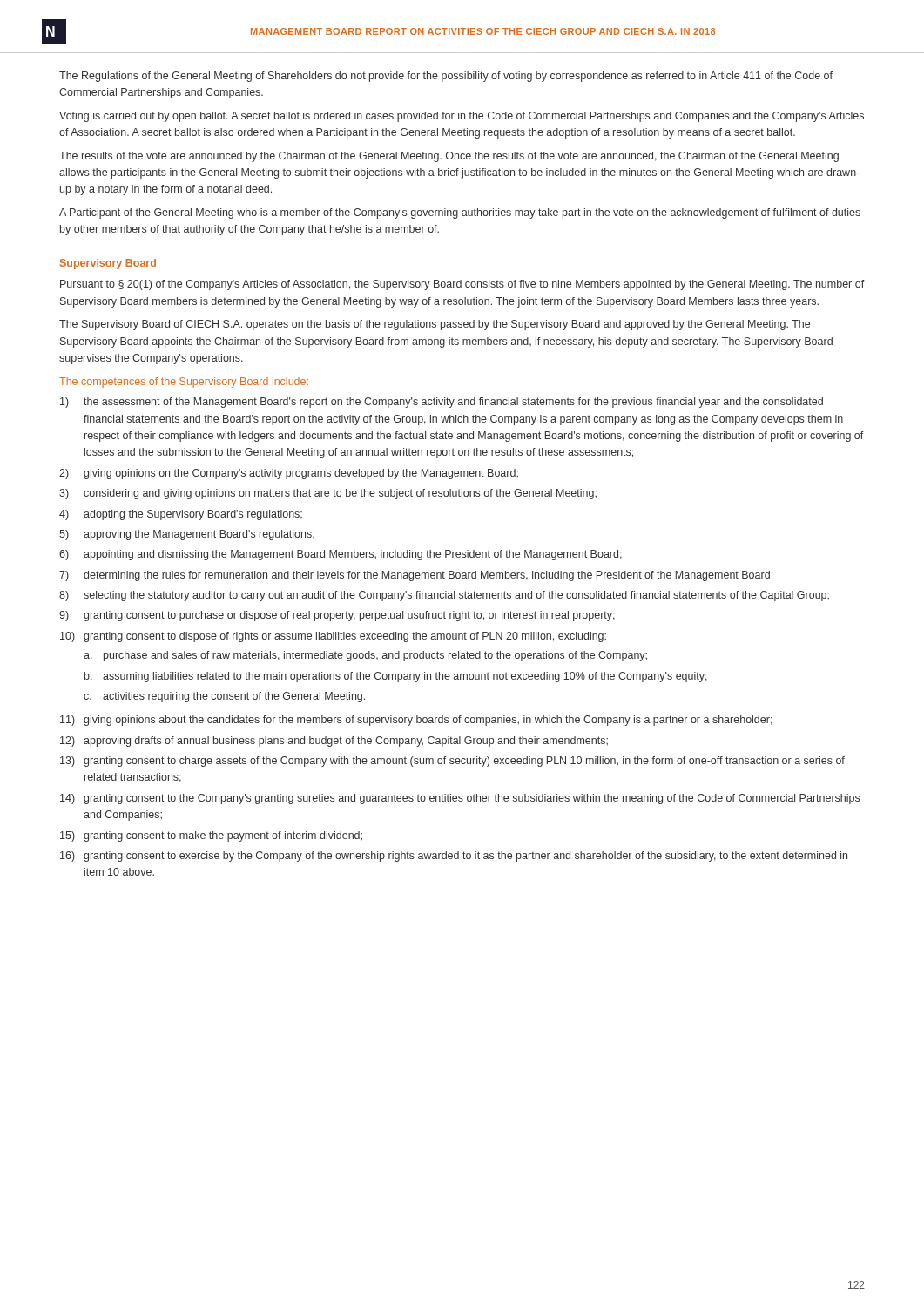This screenshot has width=924, height=1307.
Task: Click on the text block containing "The Supervisory Board of CIECH"
Action: point(446,341)
